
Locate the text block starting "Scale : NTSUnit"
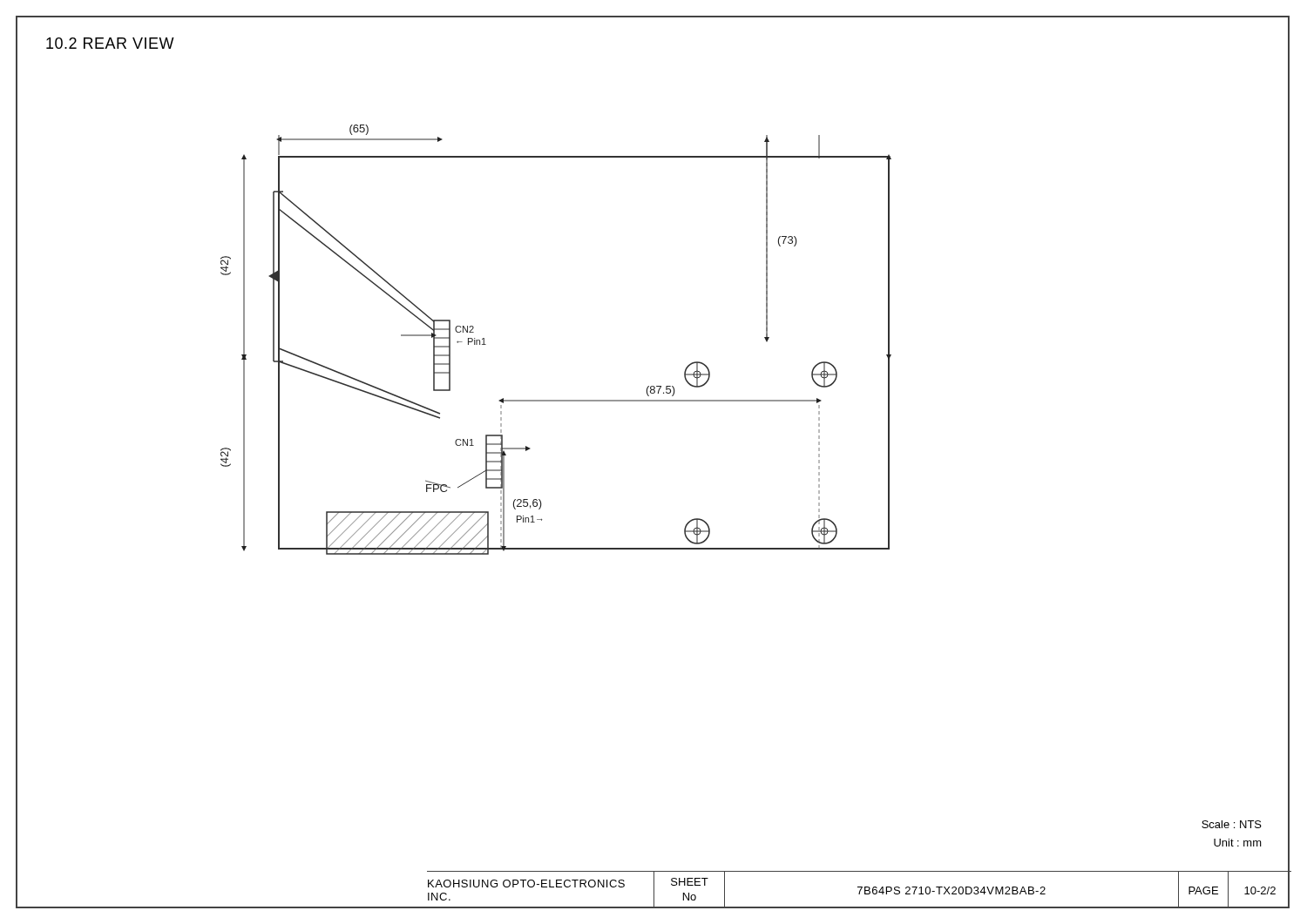(x=1231, y=834)
